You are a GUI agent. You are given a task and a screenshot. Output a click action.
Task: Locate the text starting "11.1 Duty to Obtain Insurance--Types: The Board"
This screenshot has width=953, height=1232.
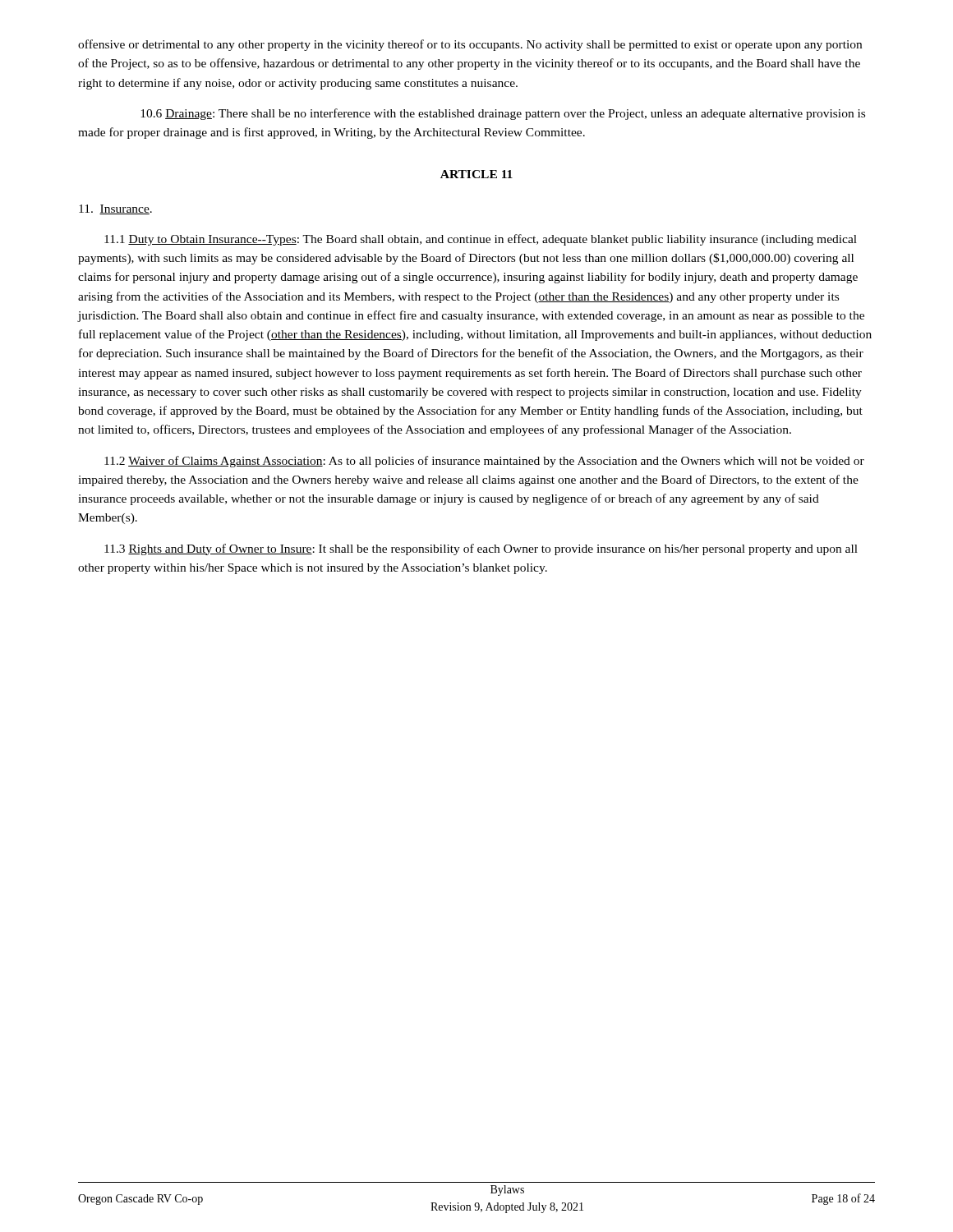pos(475,334)
